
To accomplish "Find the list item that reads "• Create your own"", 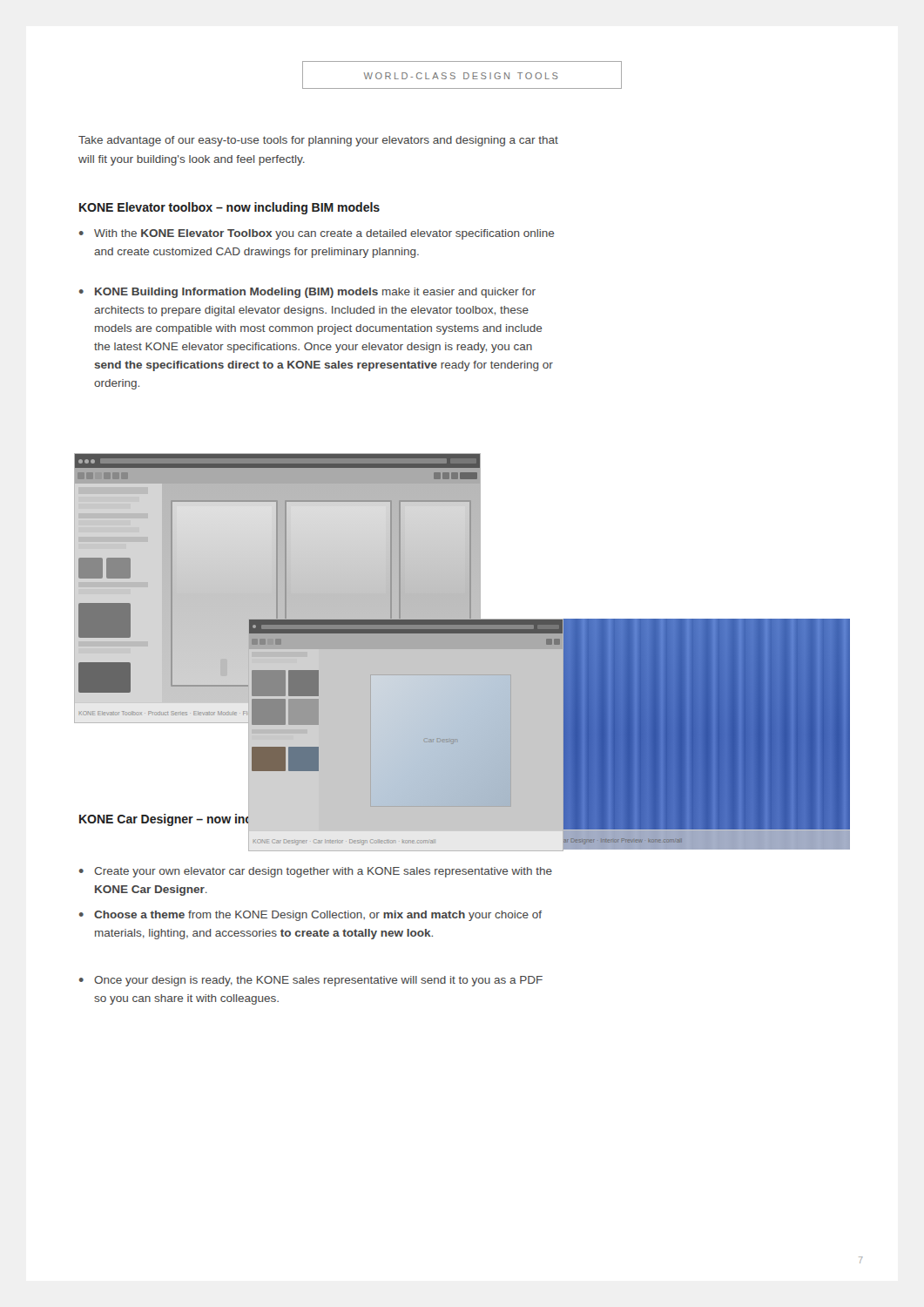I will pyautogui.click(x=318, y=881).
